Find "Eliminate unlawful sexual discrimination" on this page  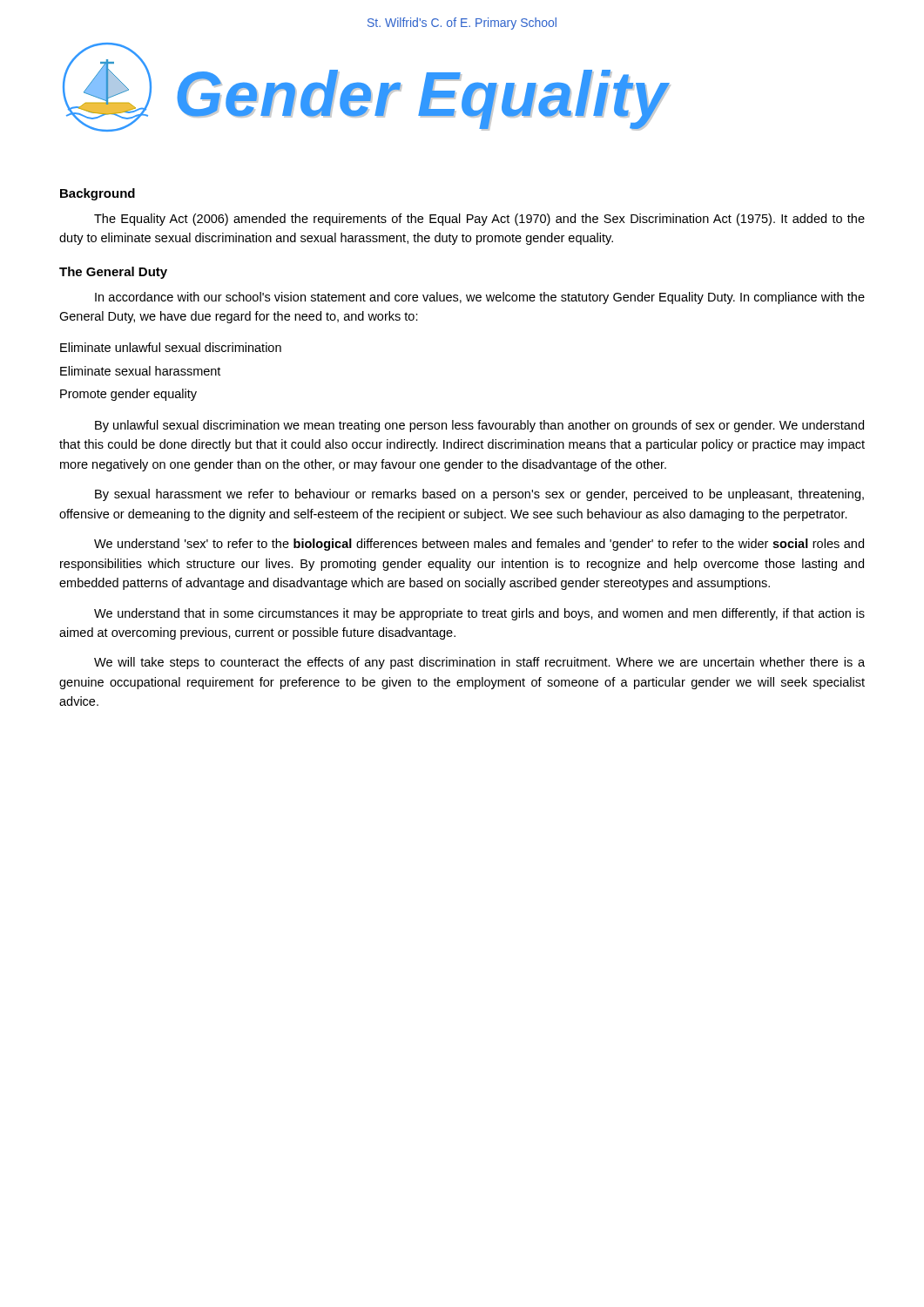click(170, 348)
